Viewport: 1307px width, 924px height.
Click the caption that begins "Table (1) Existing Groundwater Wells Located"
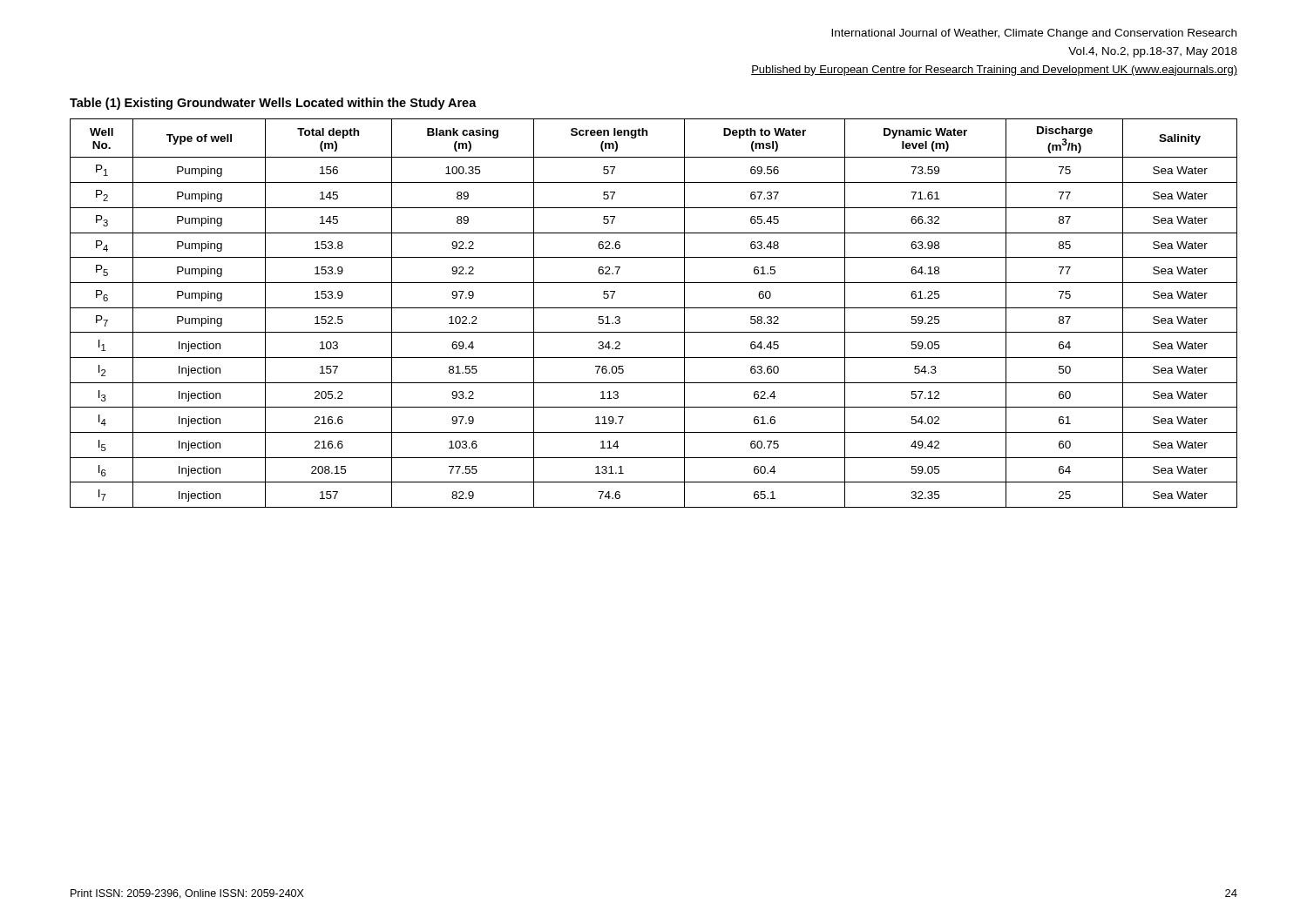point(273,104)
